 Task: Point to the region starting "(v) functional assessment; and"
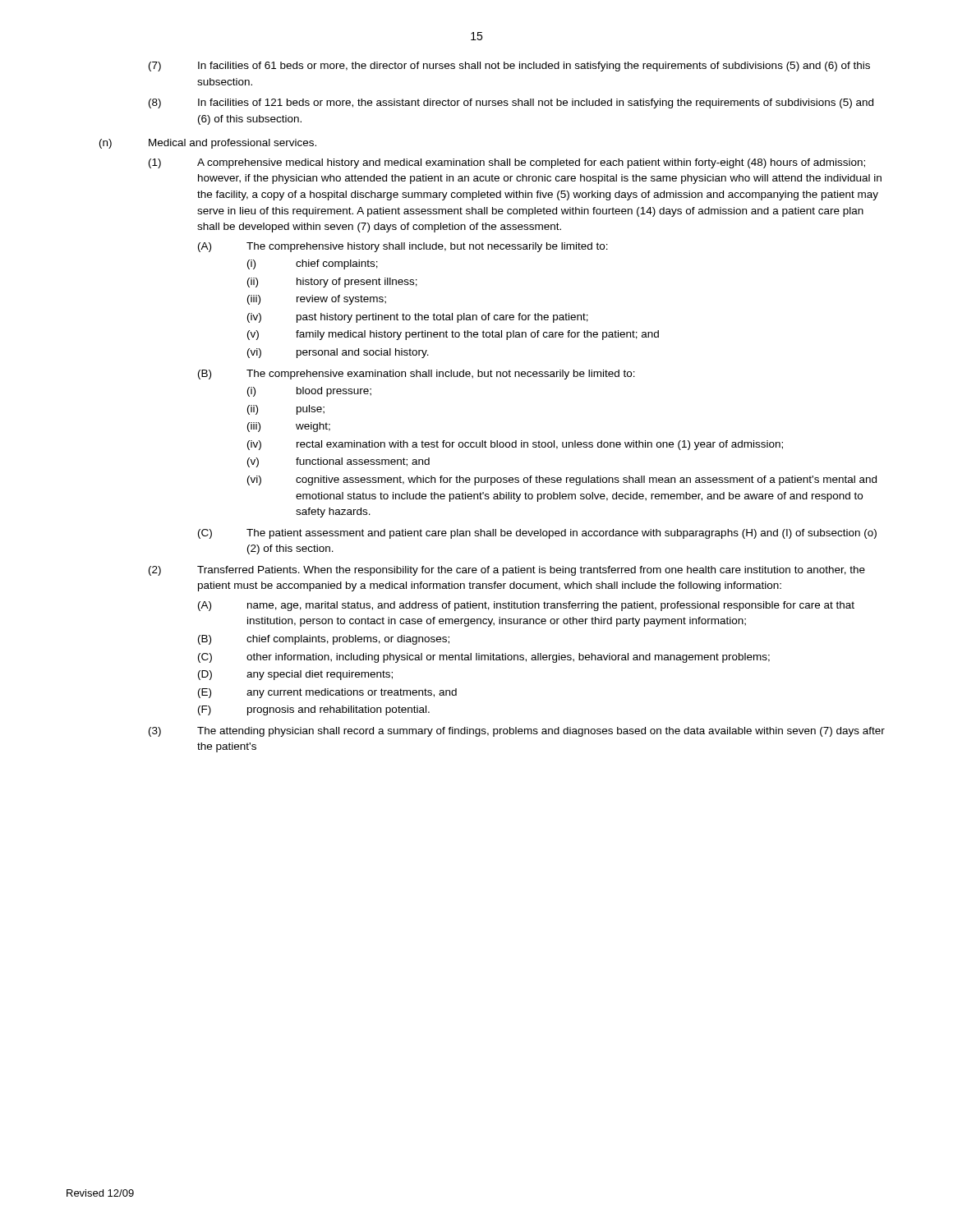coord(338,462)
